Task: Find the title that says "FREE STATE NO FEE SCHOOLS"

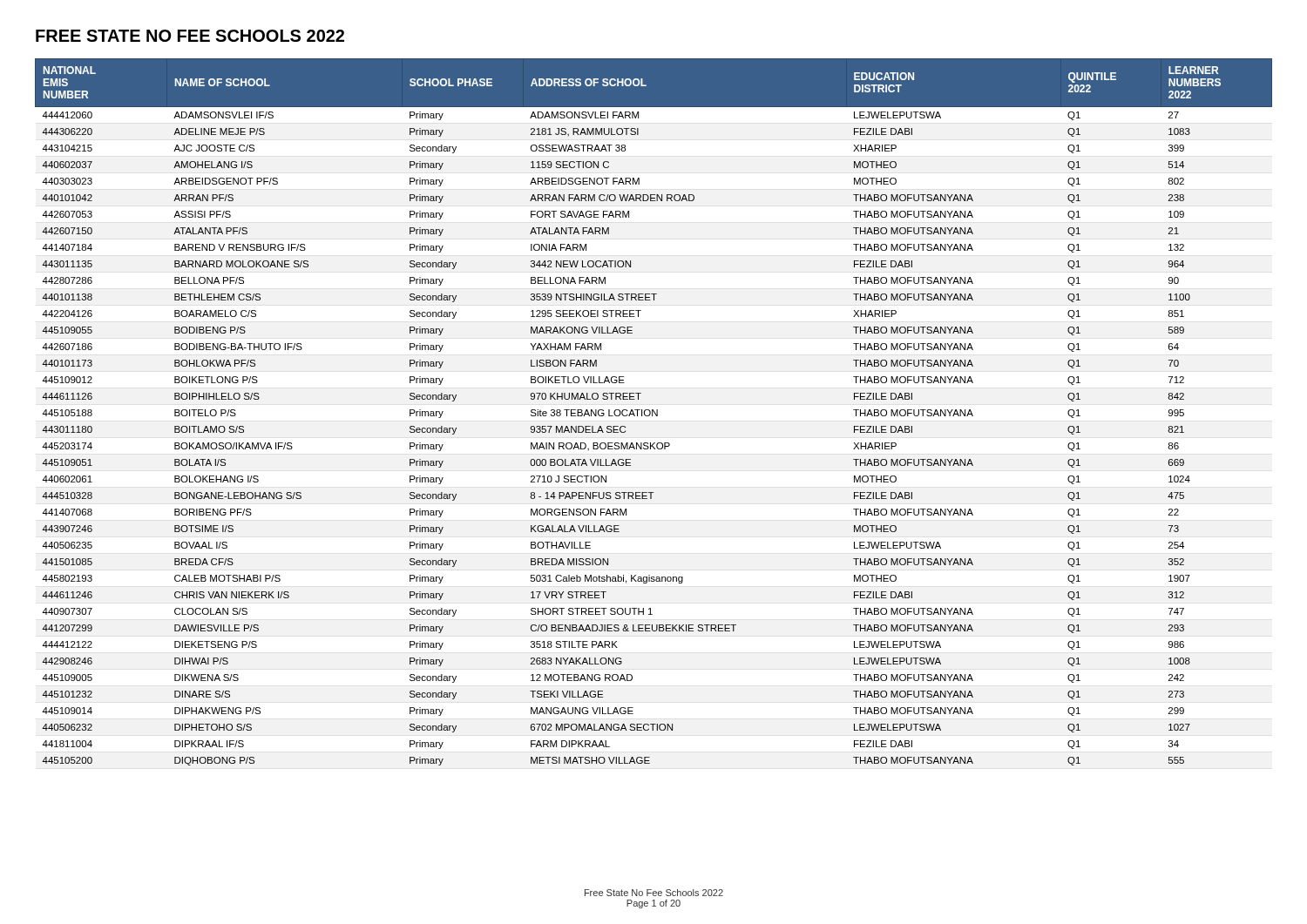Action: point(190,36)
